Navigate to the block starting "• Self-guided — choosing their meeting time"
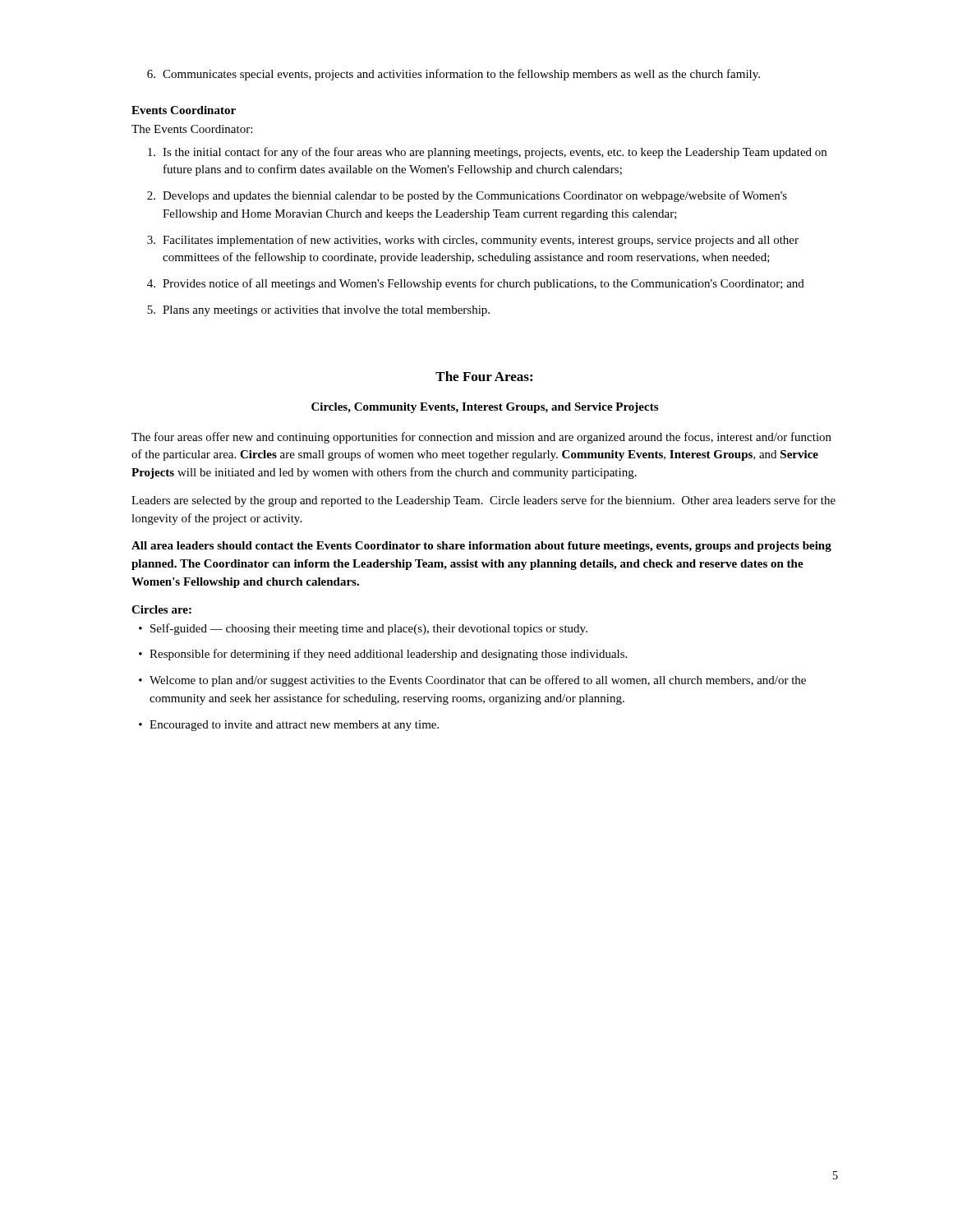 (x=360, y=629)
